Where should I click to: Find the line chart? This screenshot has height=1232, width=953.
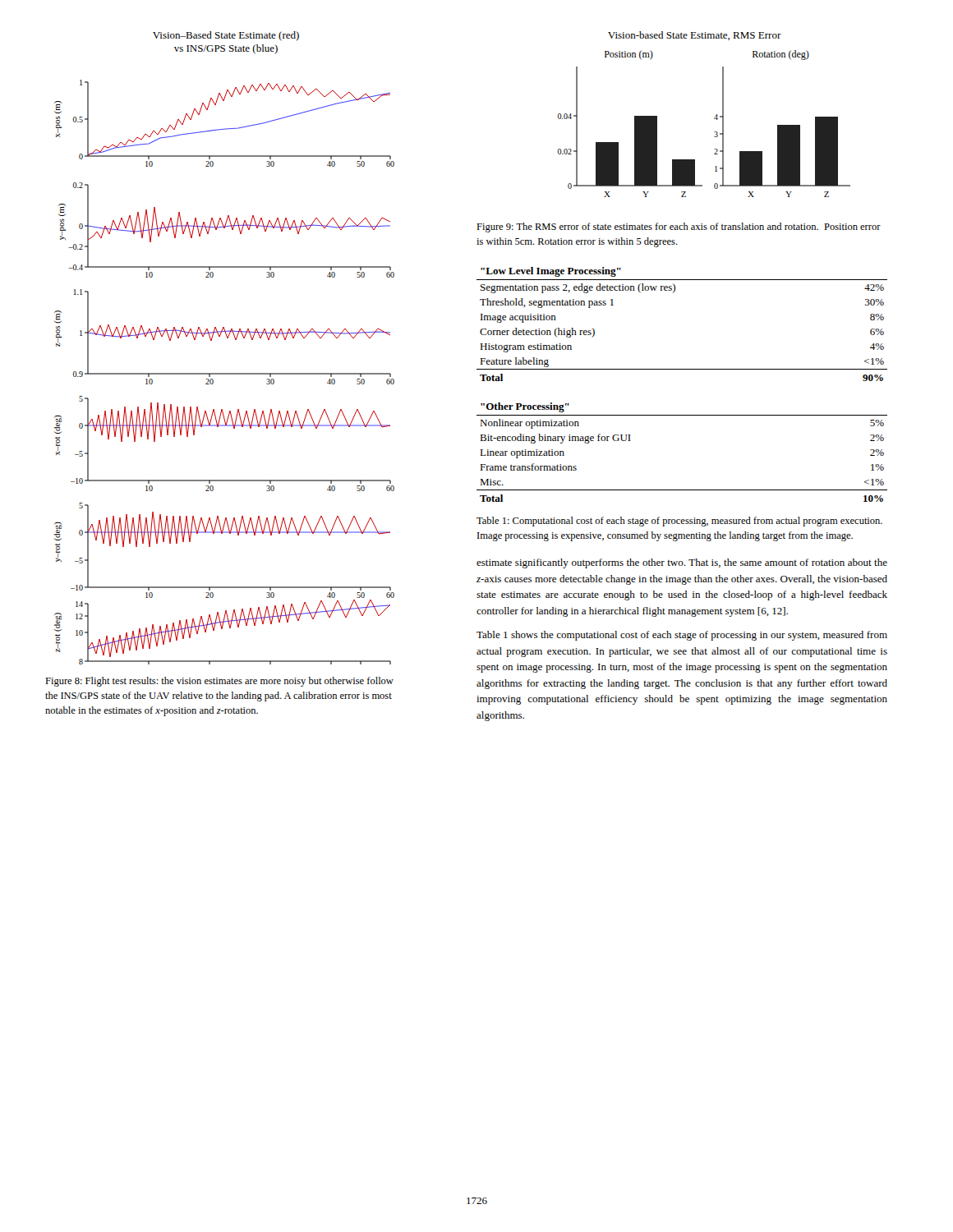coord(226,347)
